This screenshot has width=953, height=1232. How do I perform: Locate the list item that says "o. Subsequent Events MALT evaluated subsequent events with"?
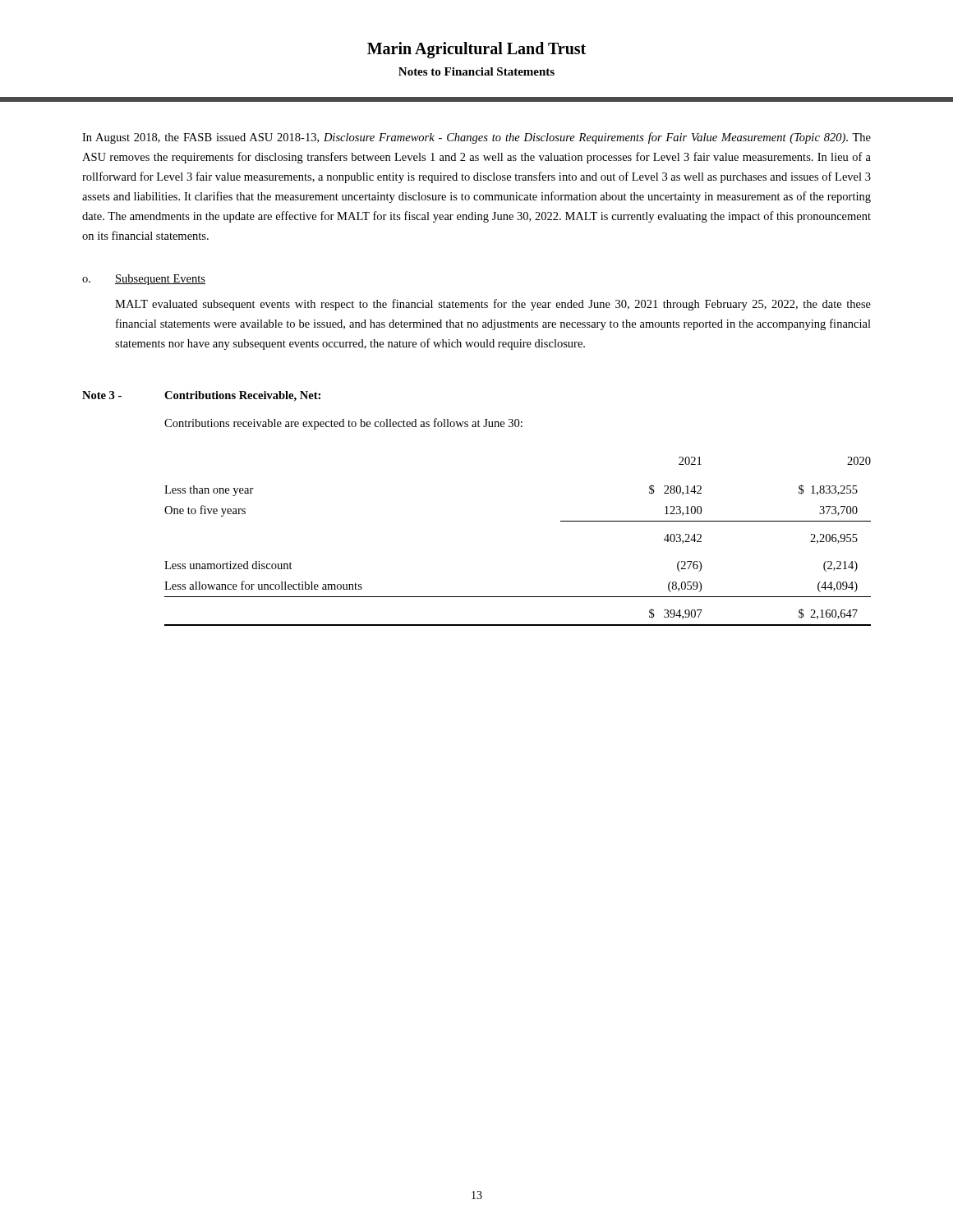coord(476,312)
